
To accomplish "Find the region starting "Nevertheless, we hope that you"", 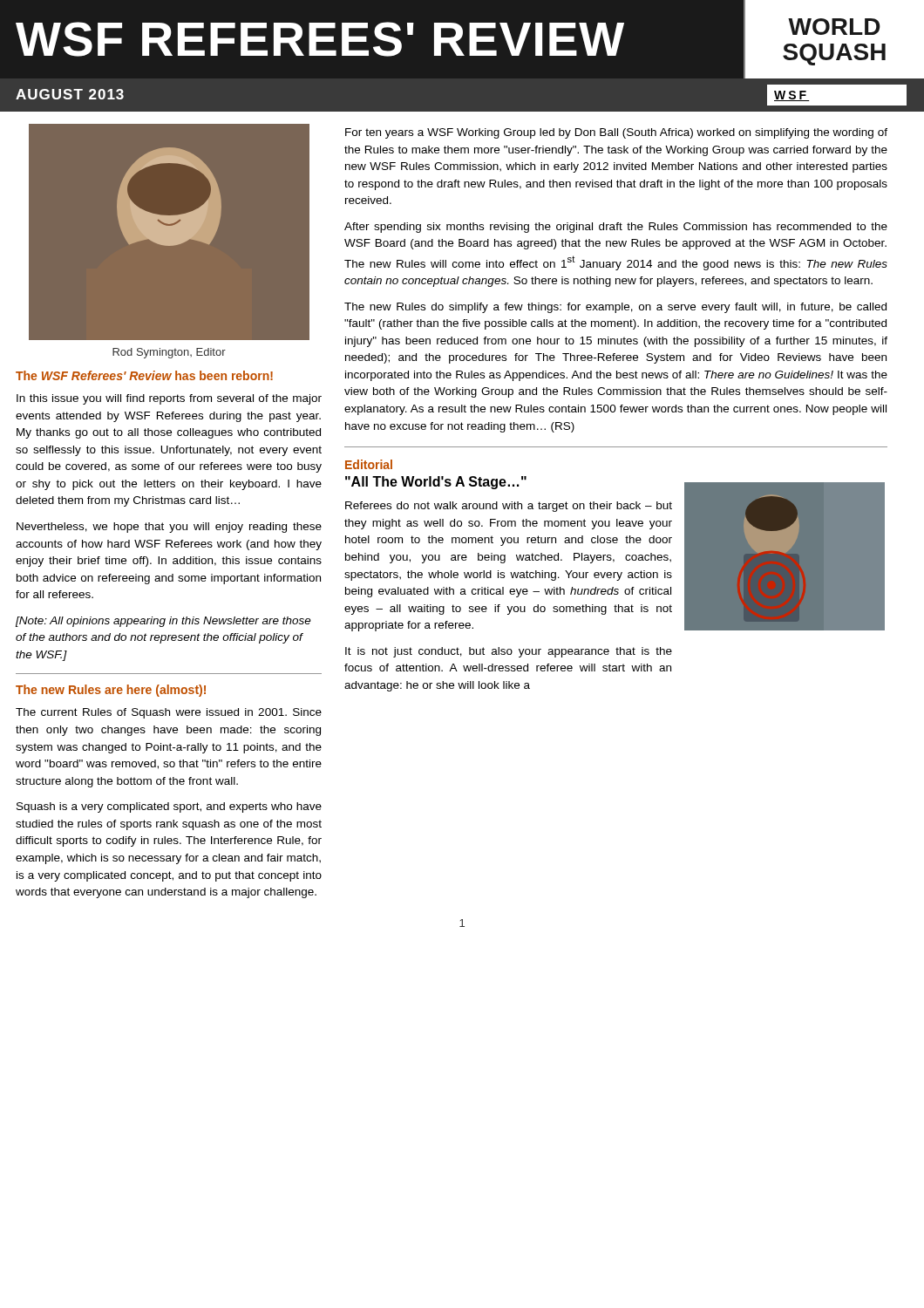I will click(169, 560).
